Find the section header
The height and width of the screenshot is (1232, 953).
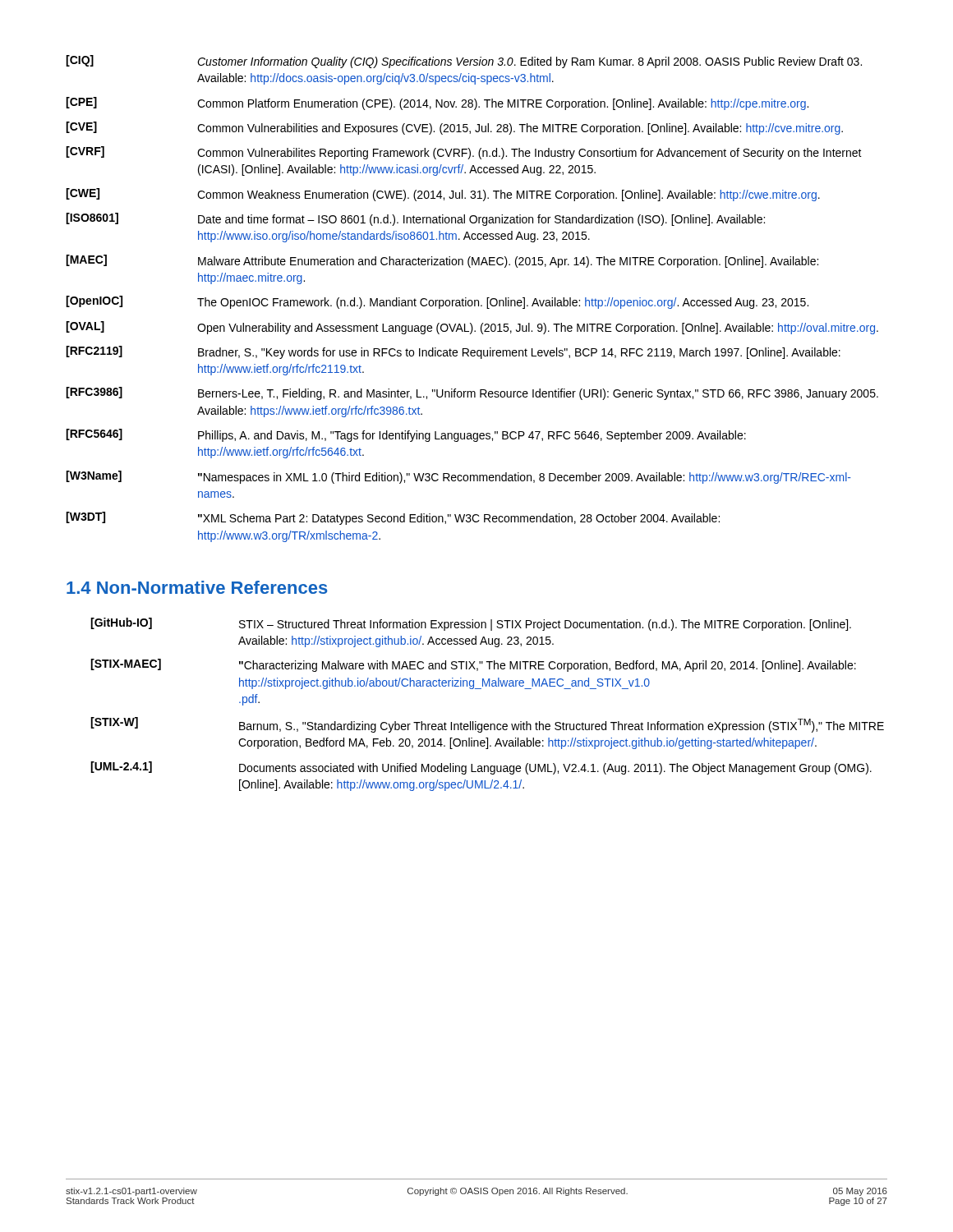[x=197, y=588]
